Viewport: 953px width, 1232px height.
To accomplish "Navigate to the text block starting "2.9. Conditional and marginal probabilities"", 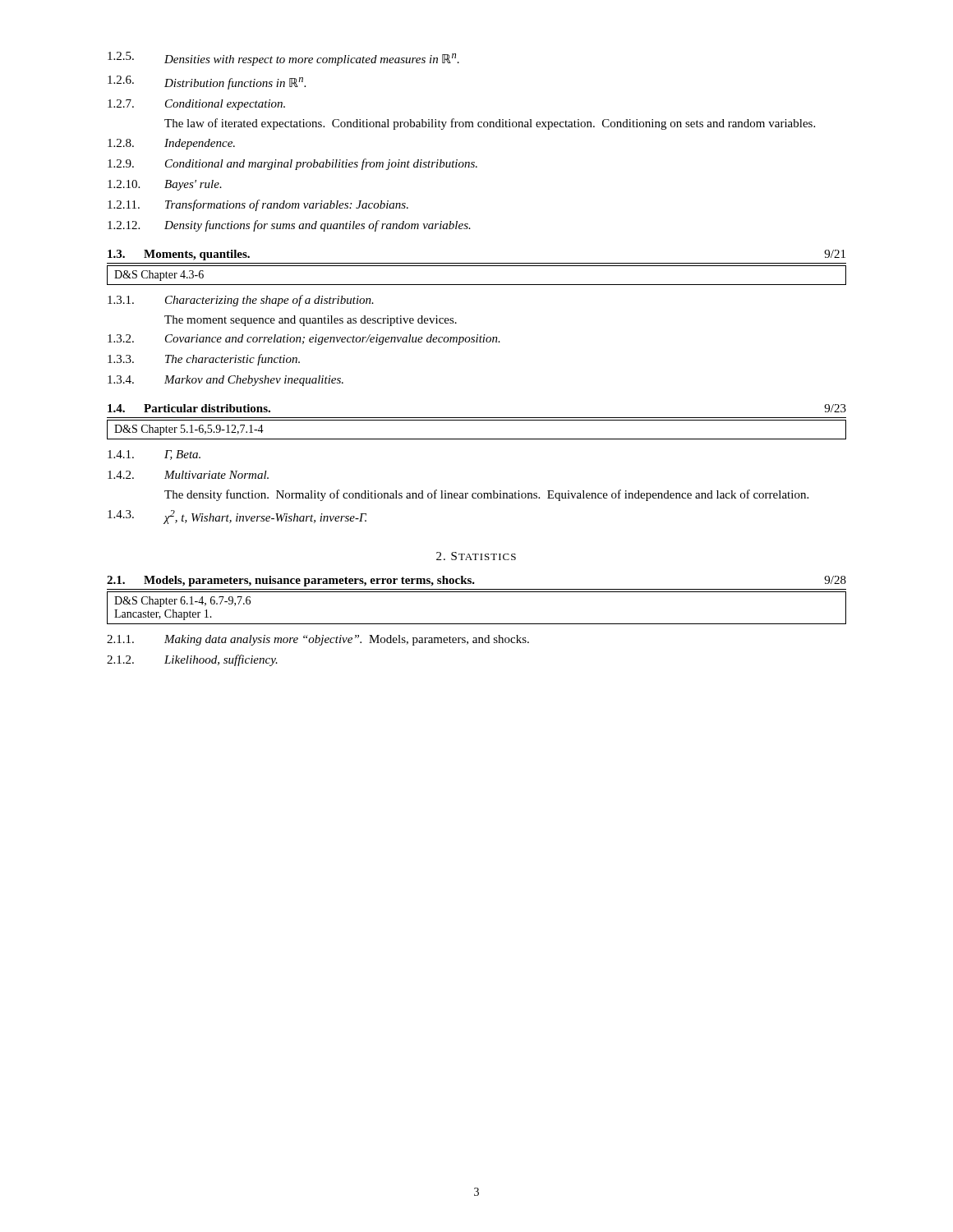I will pyautogui.click(x=476, y=163).
